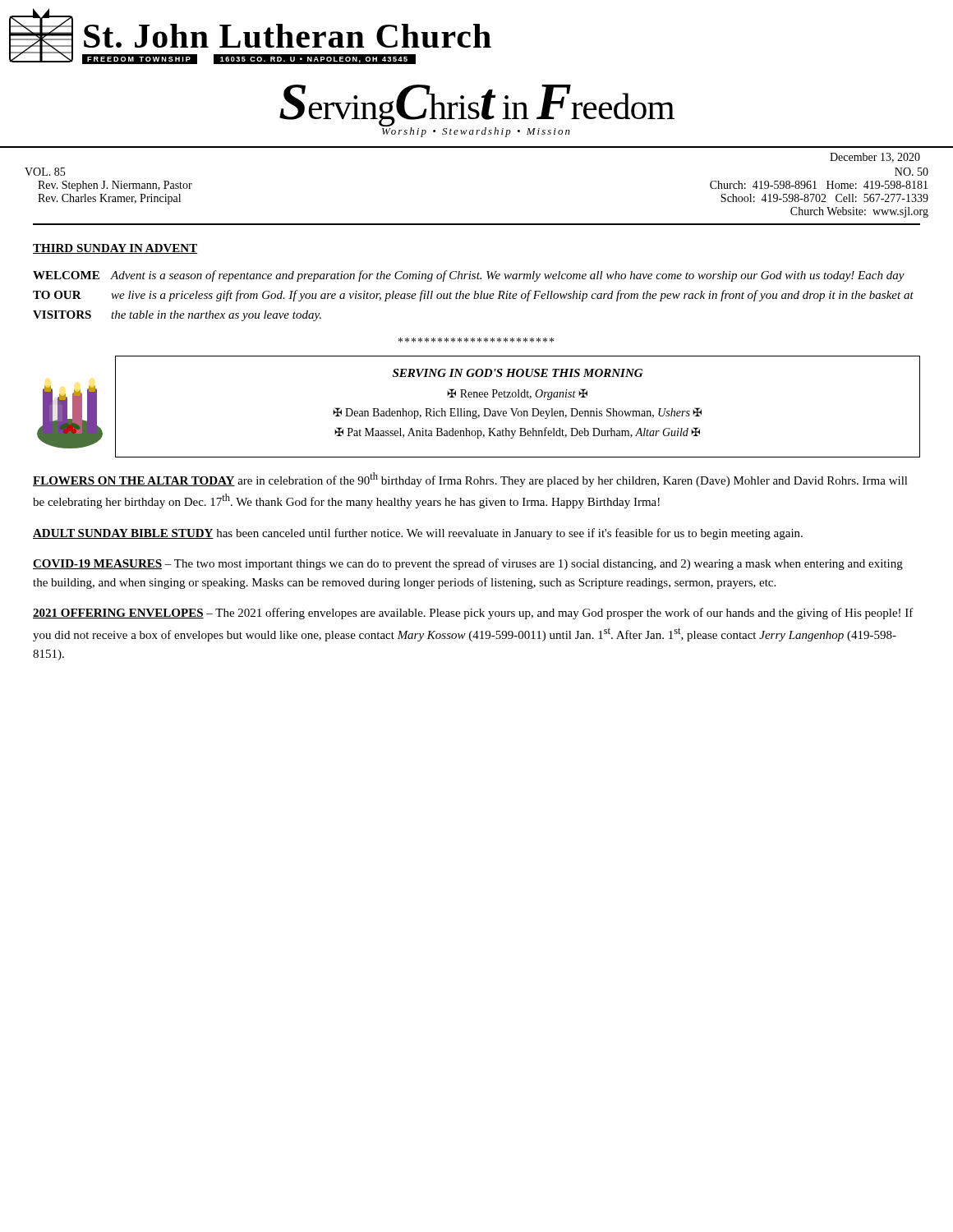Image resolution: width=953 pixels, height=1232 pixels.
Task: Navigate to the passage starting "SERVING IN GOD'S HOUSE"
Action: [518, 403]
